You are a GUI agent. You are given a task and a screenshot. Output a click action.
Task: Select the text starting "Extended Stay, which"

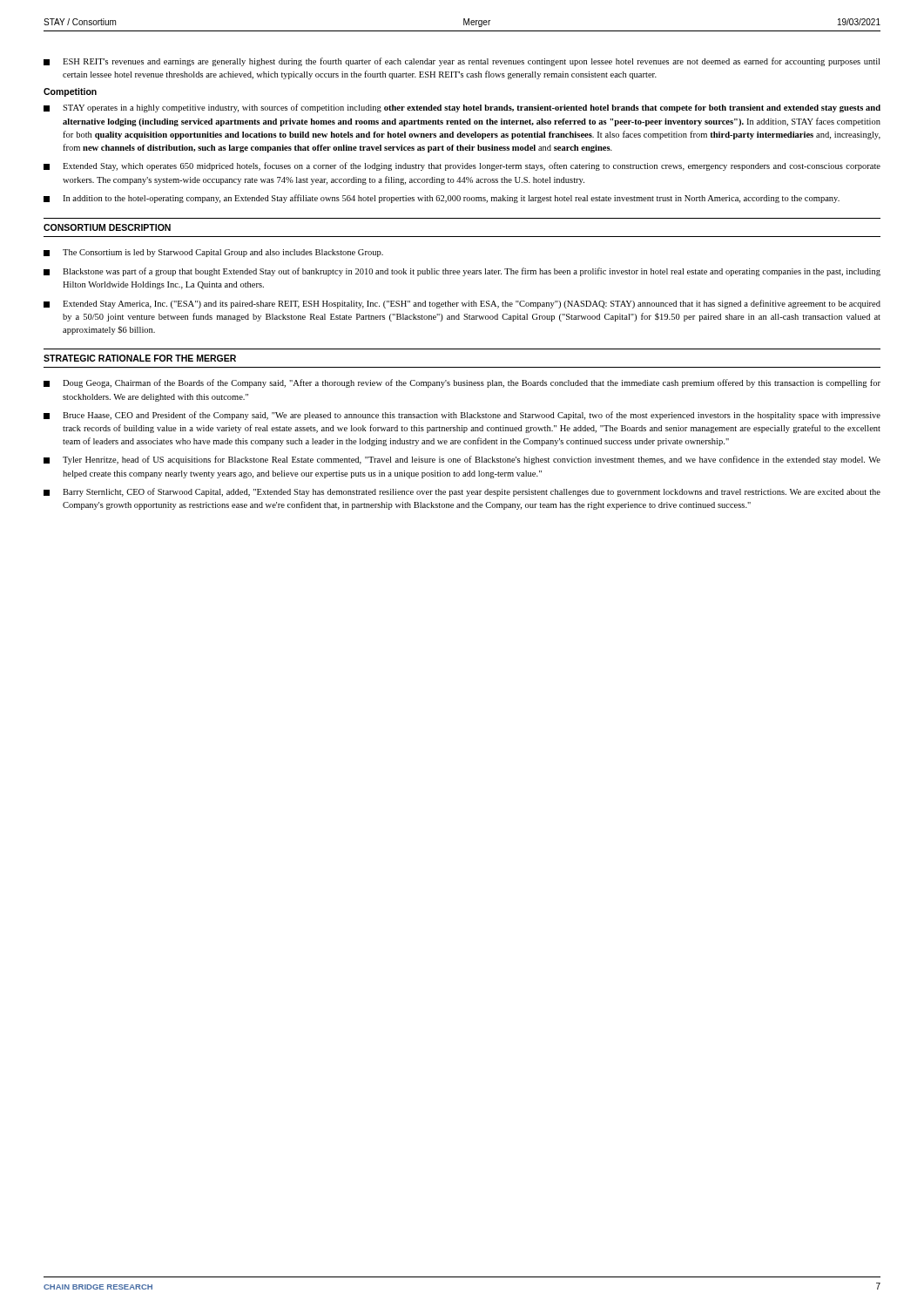point(462,173)
